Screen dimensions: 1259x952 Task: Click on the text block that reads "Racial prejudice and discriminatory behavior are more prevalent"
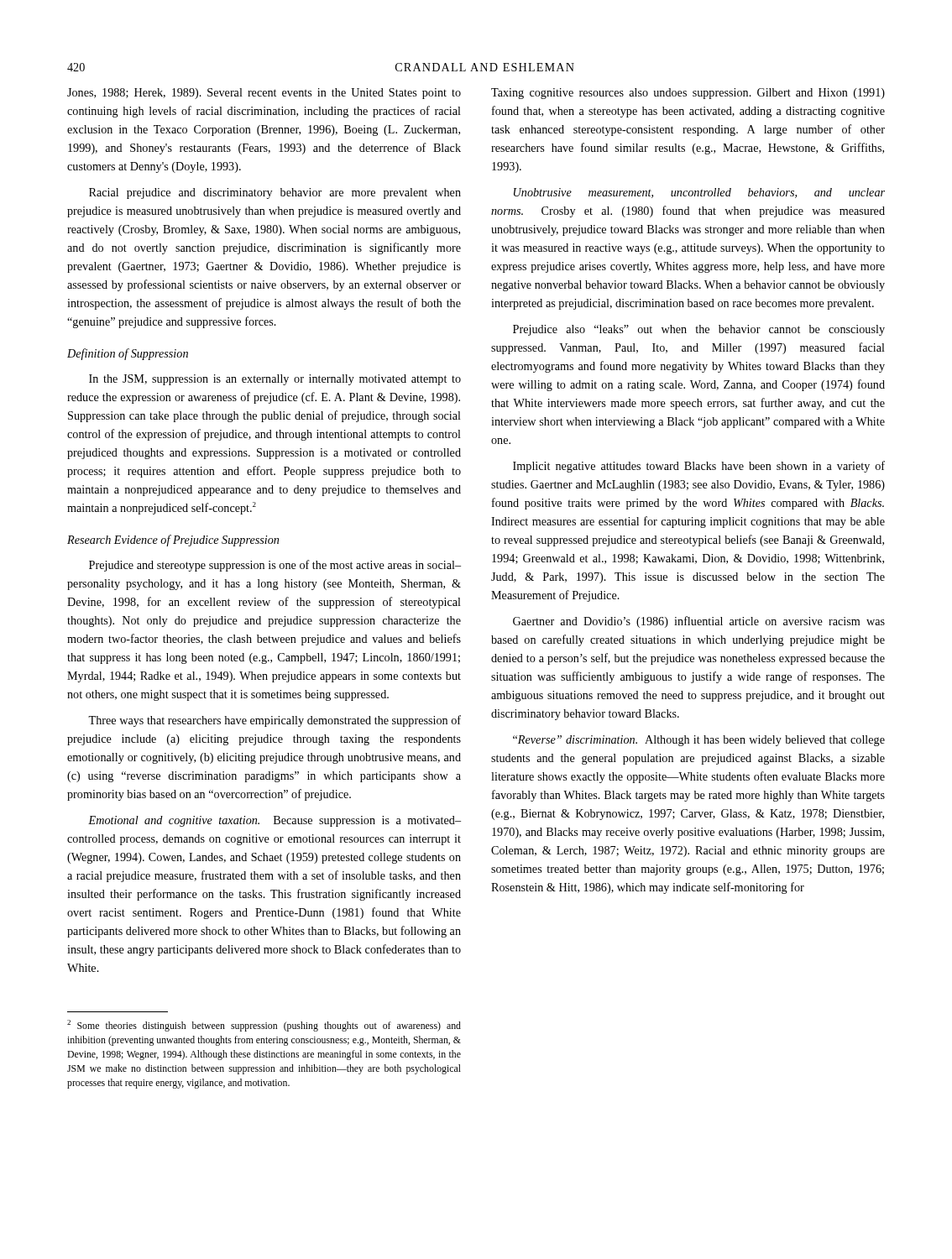264,257
